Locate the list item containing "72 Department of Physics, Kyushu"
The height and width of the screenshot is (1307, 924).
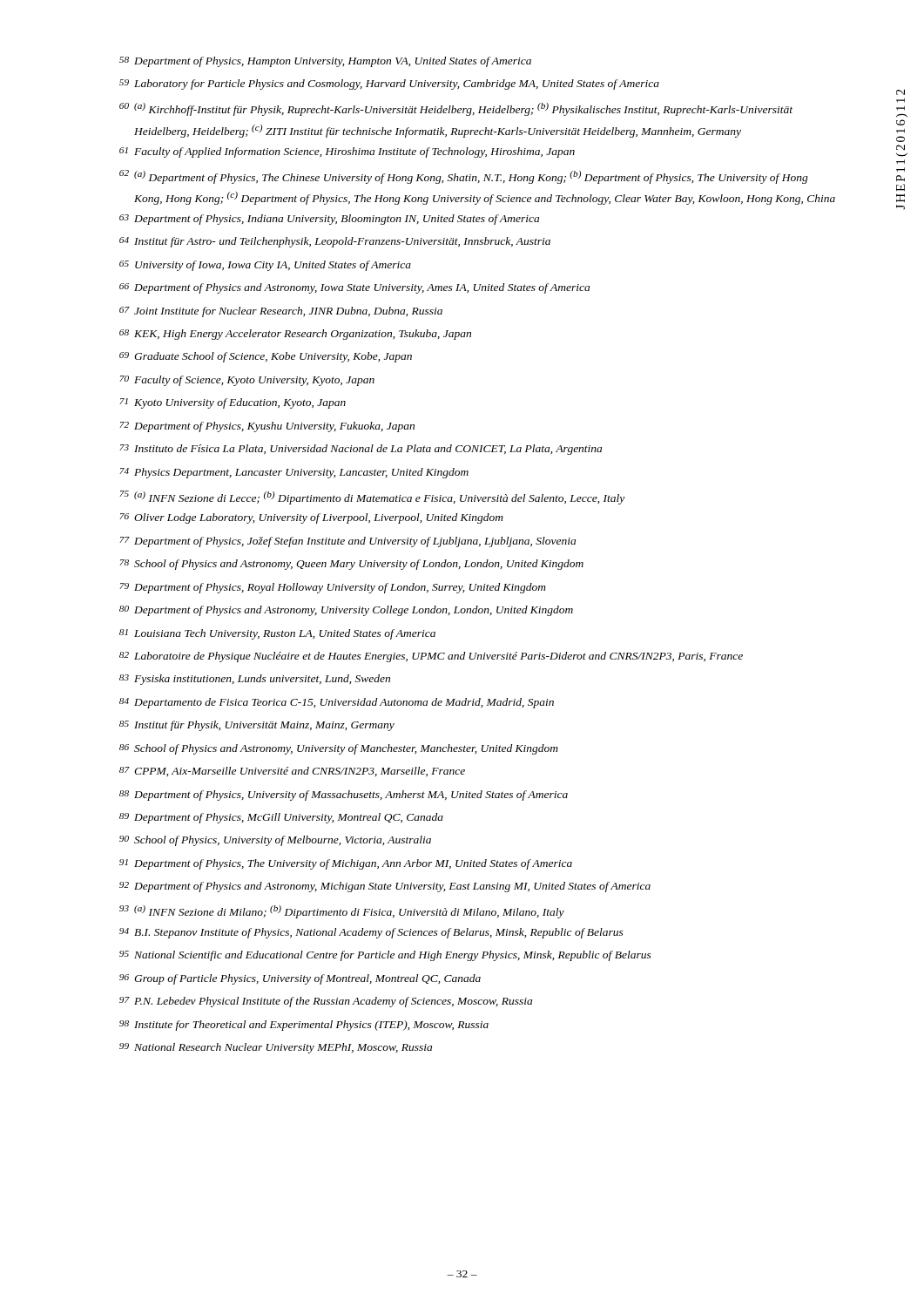pyautogui.click(x=267, y=427)
